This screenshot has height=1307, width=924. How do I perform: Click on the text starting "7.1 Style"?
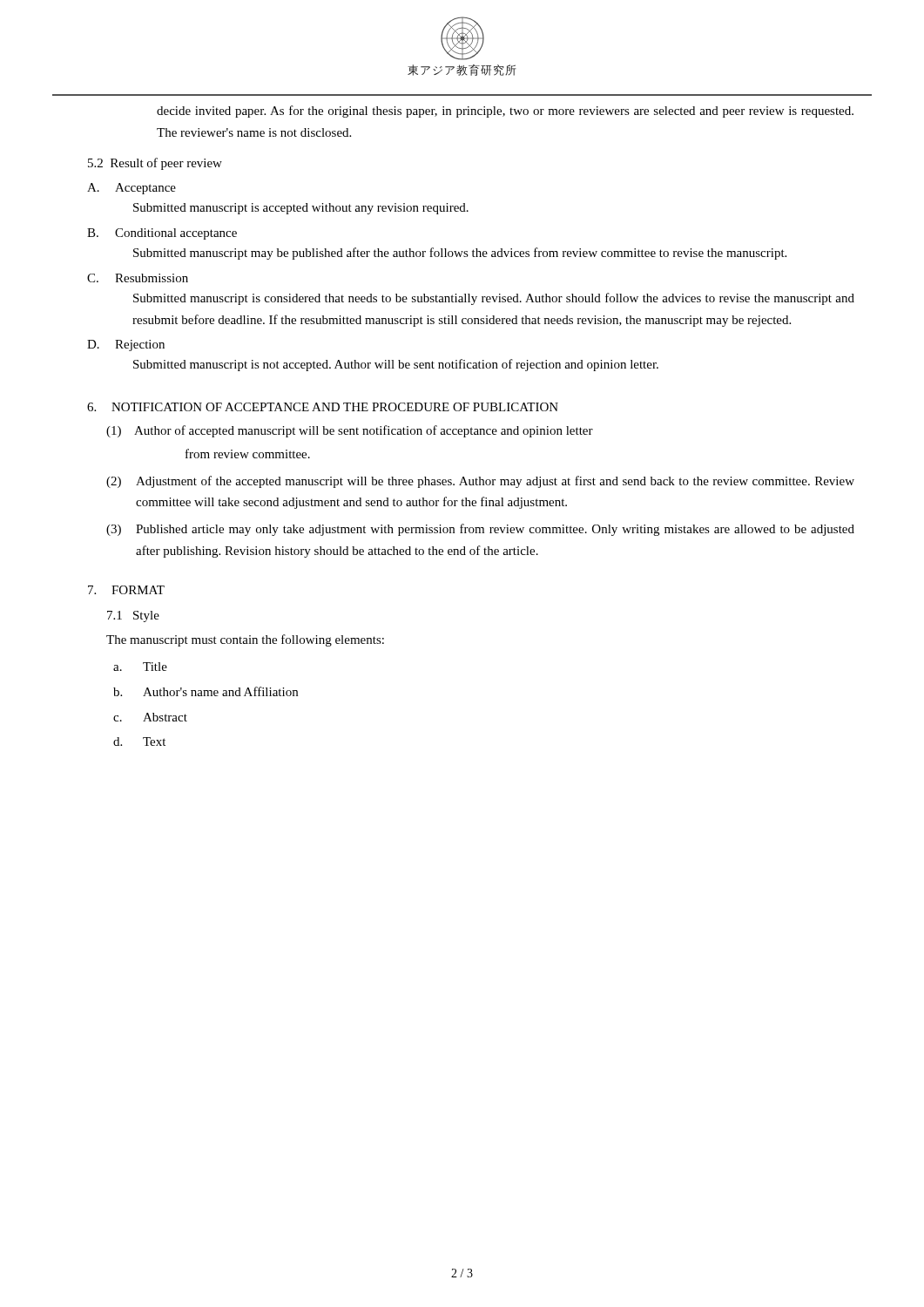(133, 615)
